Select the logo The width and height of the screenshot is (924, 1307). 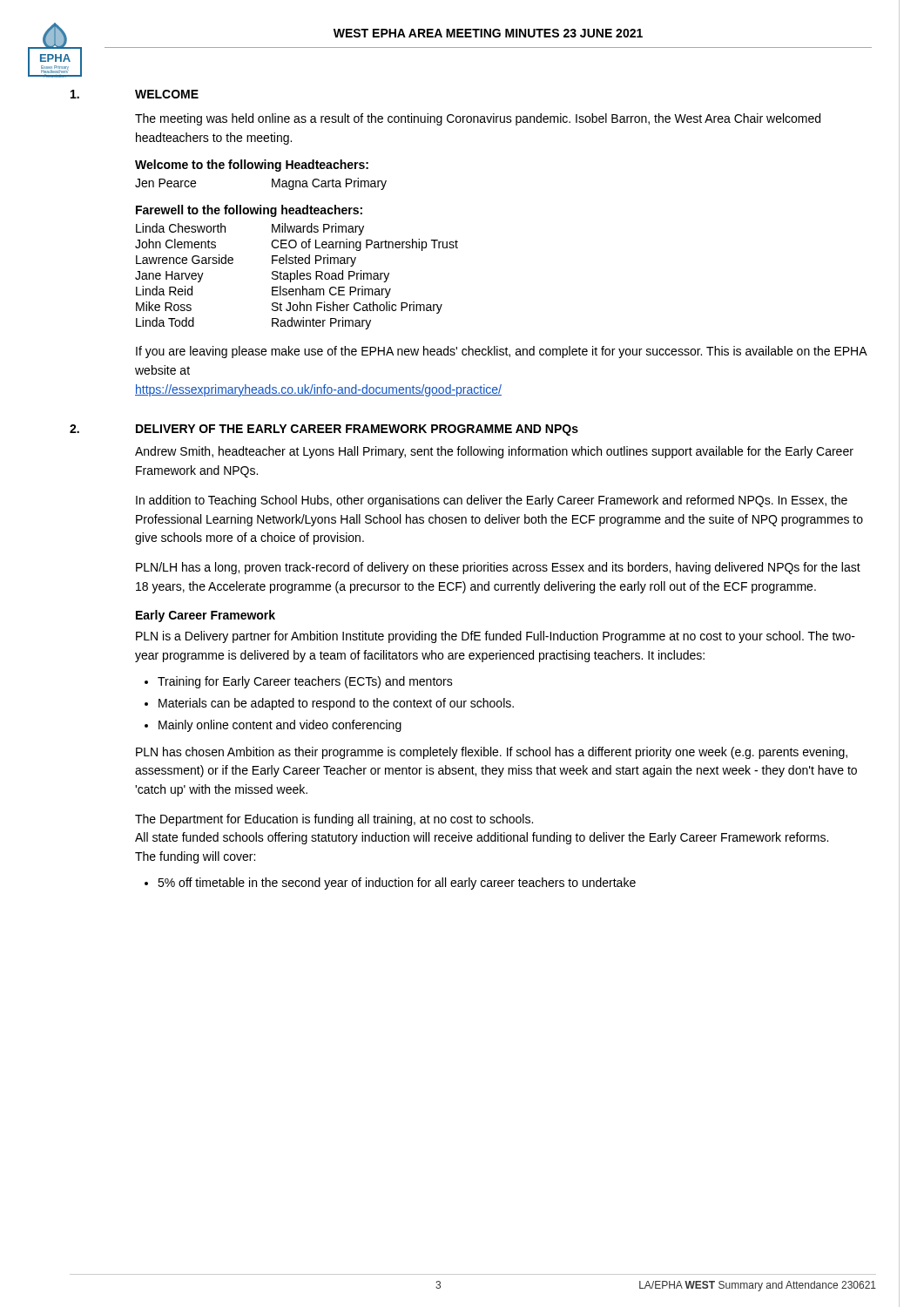55,51
